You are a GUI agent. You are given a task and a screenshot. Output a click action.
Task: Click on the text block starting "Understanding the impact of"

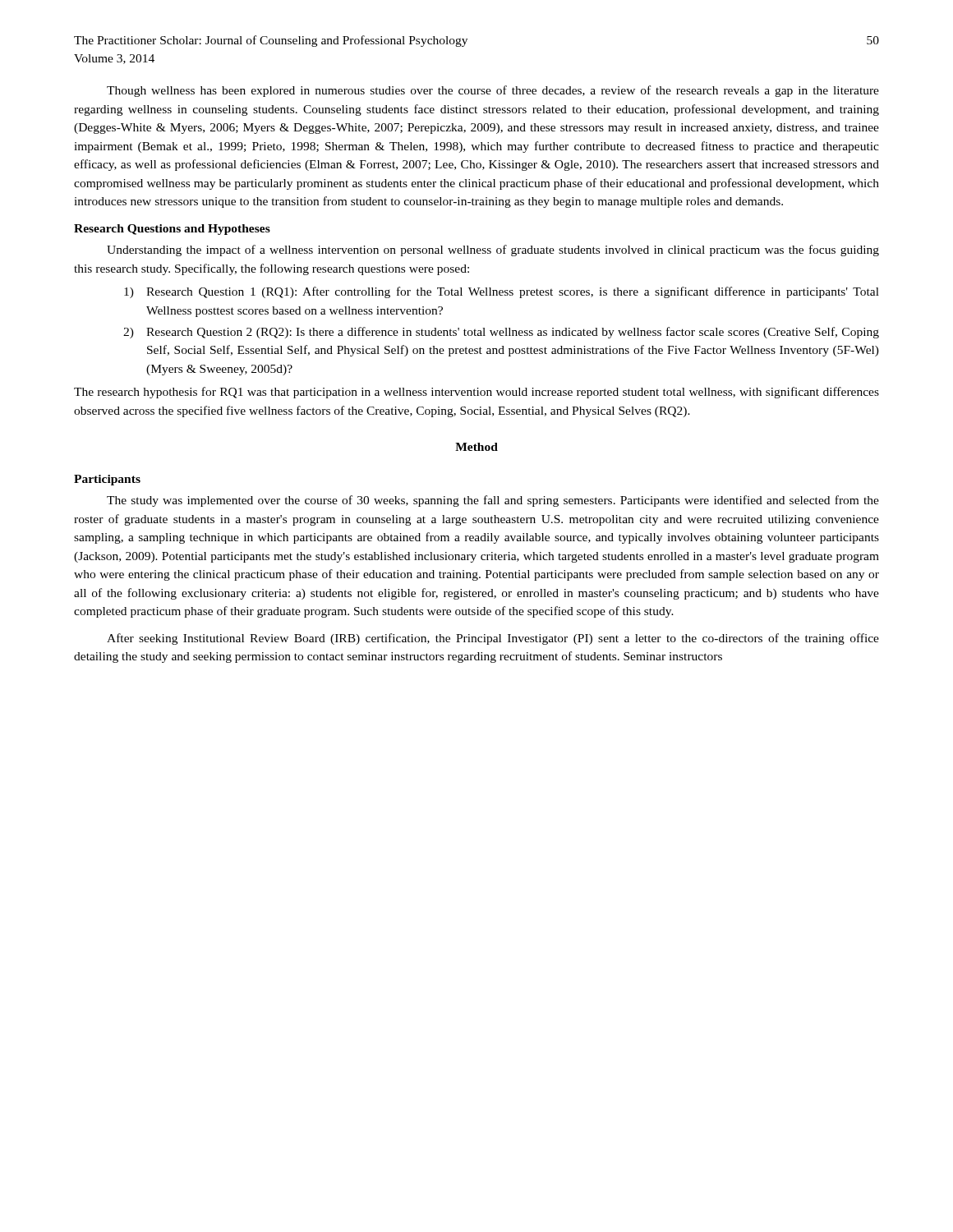[x=476, y=259]
